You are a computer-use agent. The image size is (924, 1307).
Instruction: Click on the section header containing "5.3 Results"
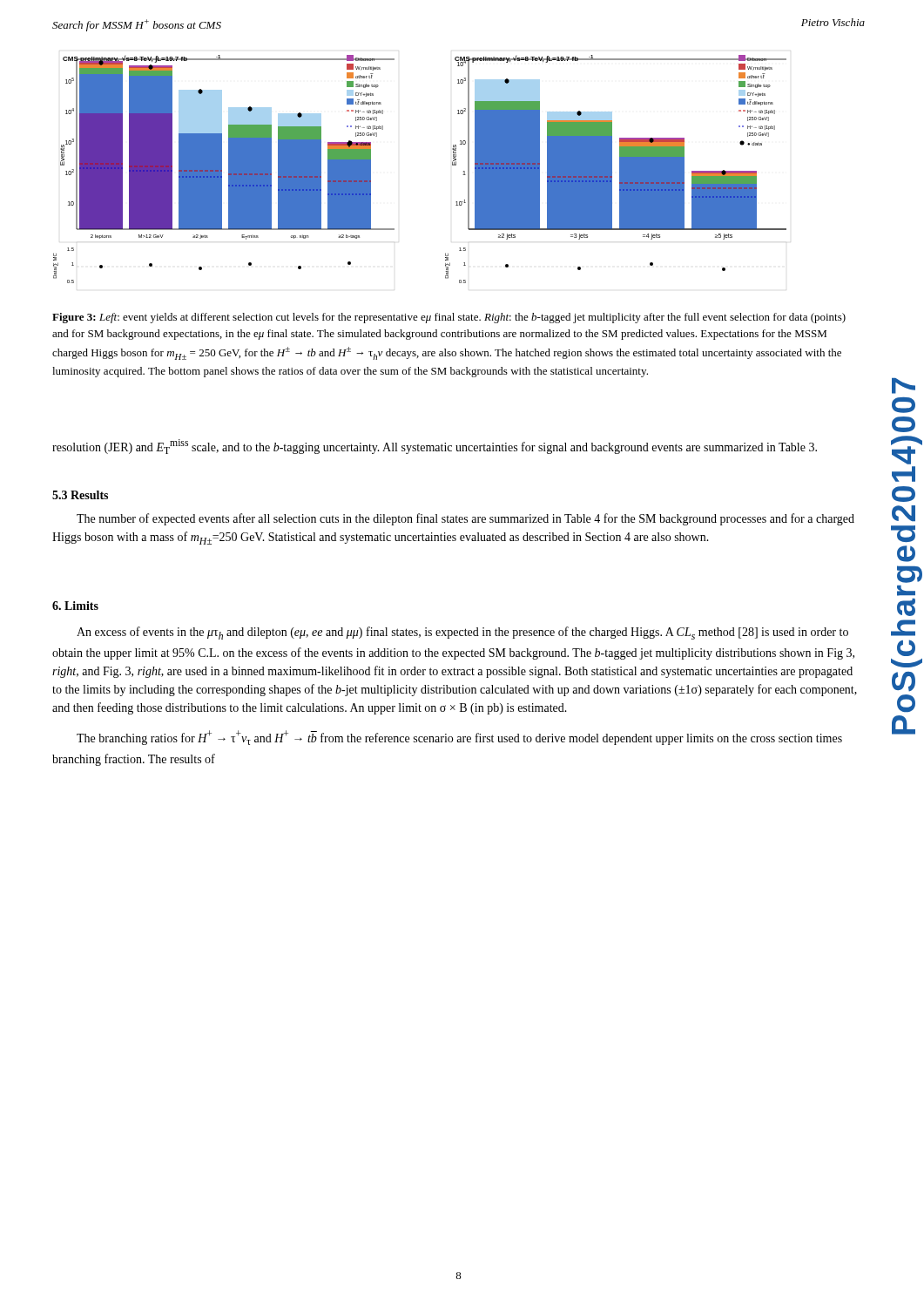pyautogui.click(x=80, y=495)
